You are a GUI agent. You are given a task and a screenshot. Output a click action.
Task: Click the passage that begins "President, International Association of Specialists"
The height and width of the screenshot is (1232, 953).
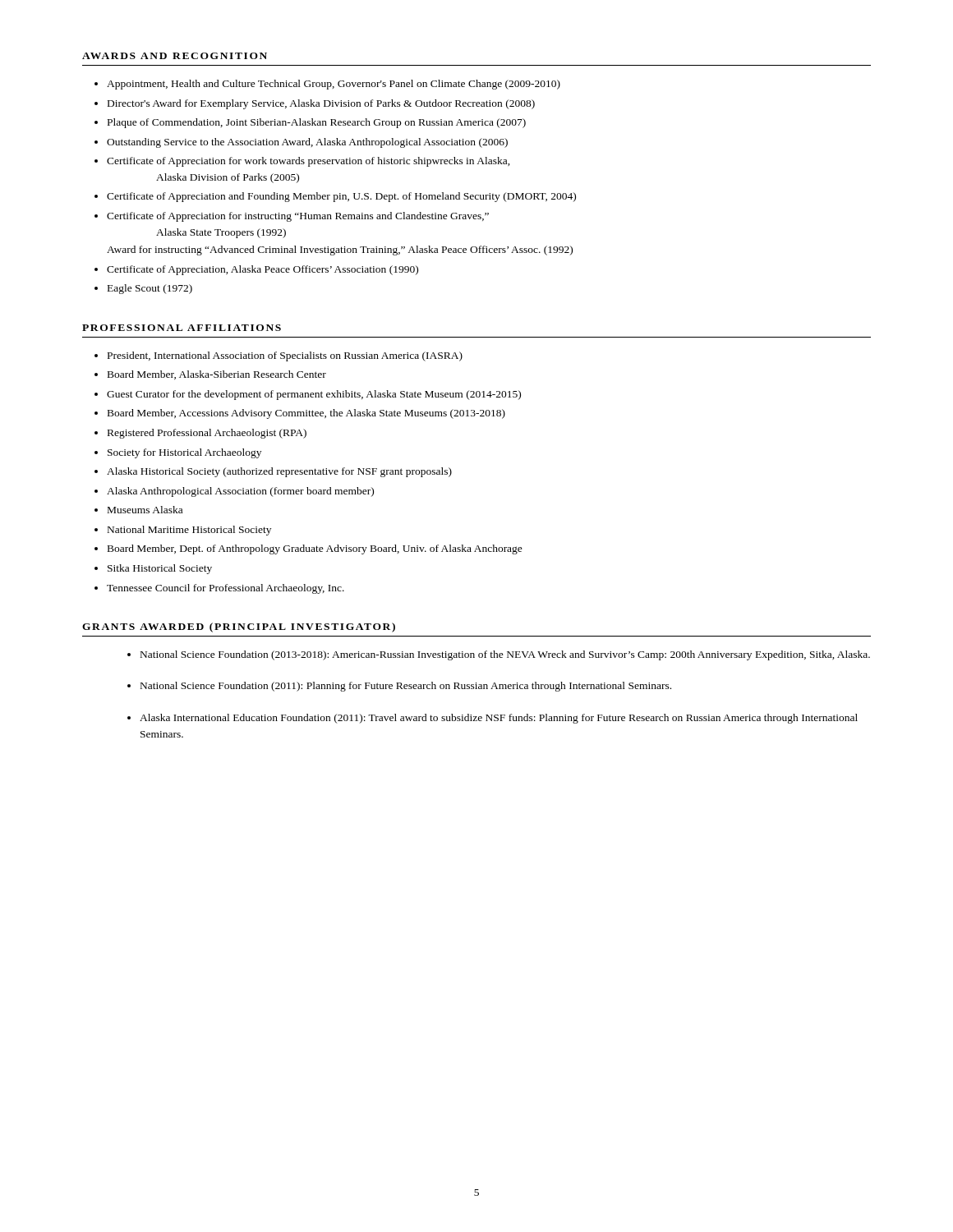click(x=285, y=355)
